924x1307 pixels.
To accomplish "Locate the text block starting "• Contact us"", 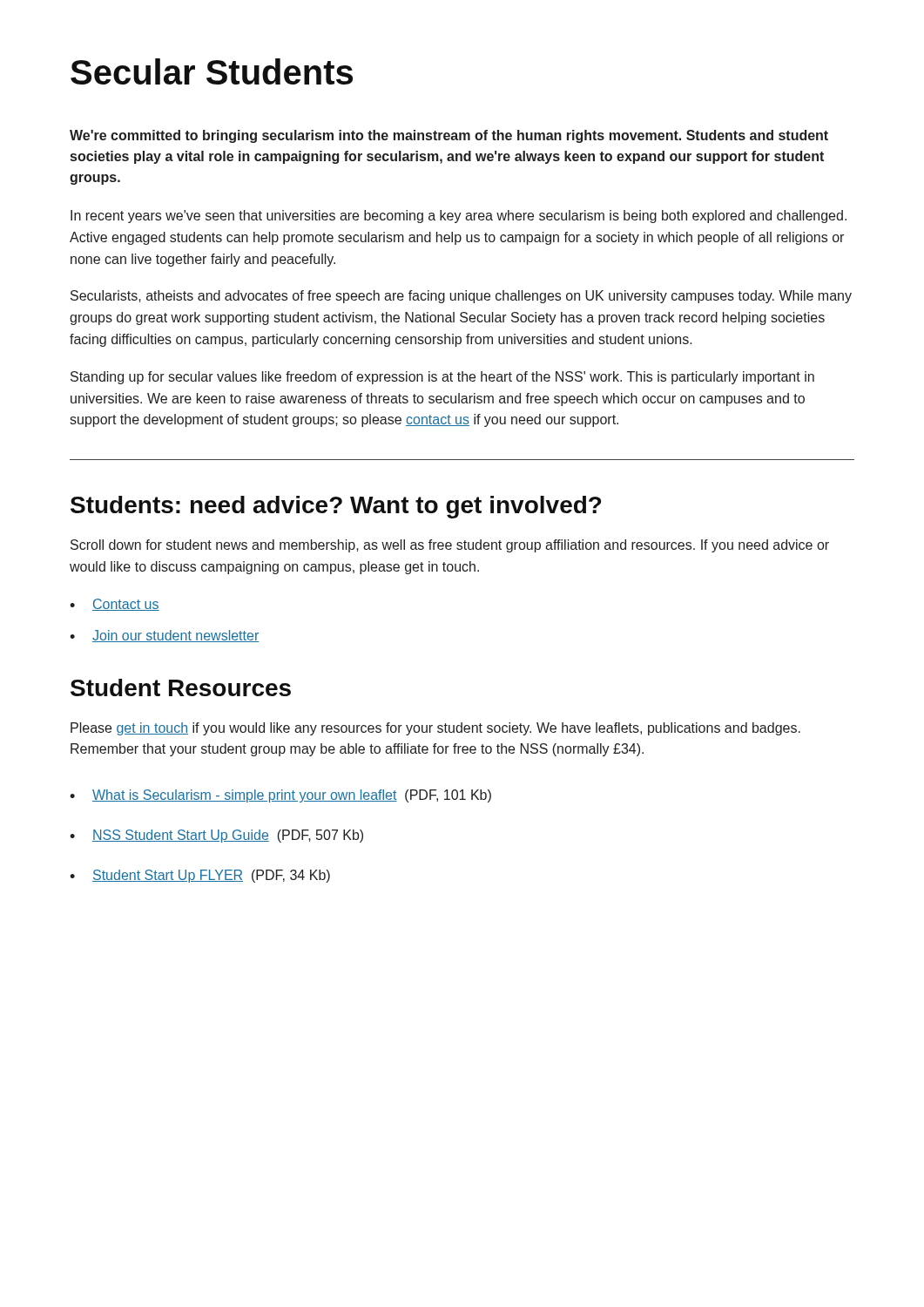I will (115, 605).
